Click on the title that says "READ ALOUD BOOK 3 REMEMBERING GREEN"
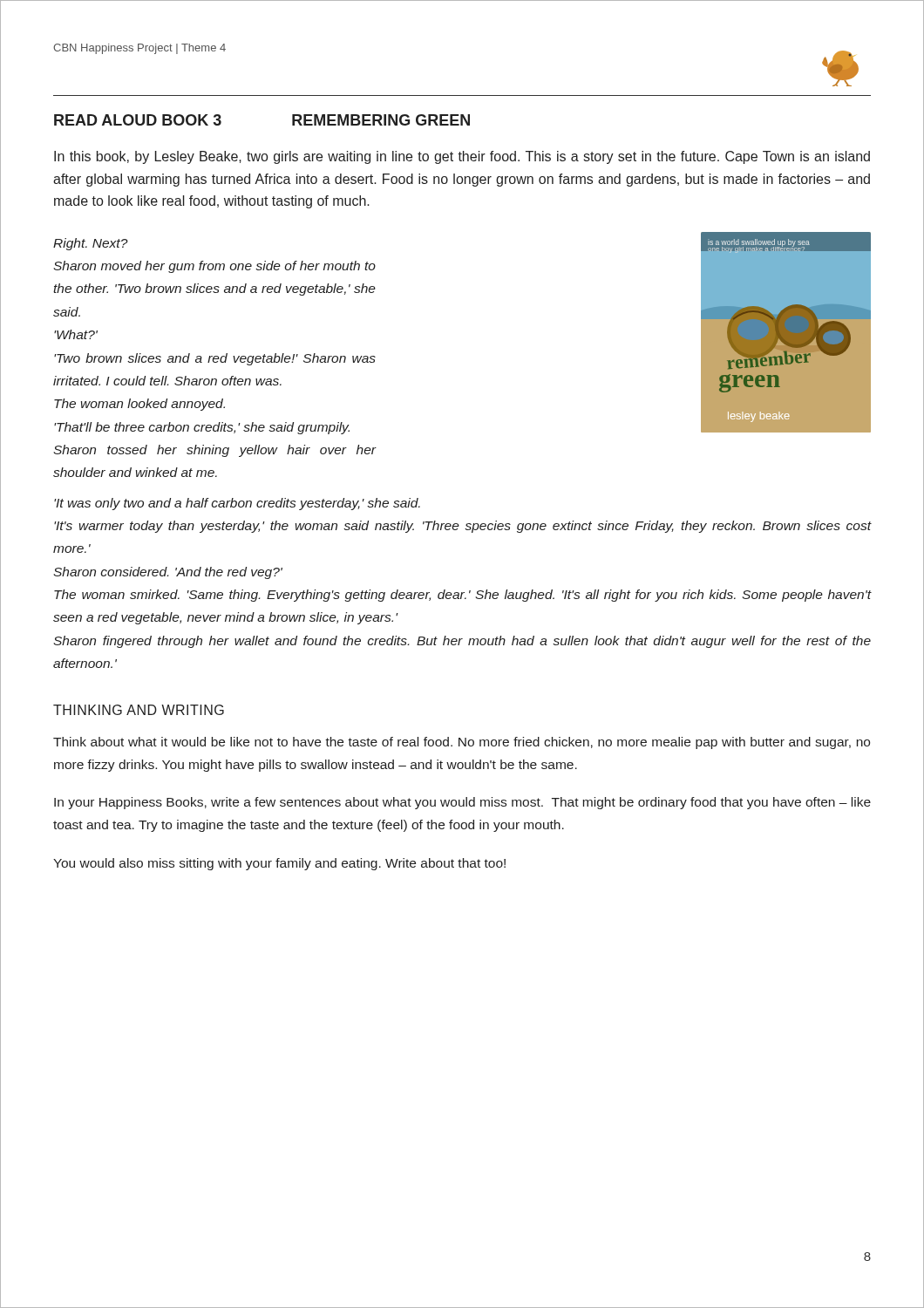The image size is (924, 1308). point(137,120)
